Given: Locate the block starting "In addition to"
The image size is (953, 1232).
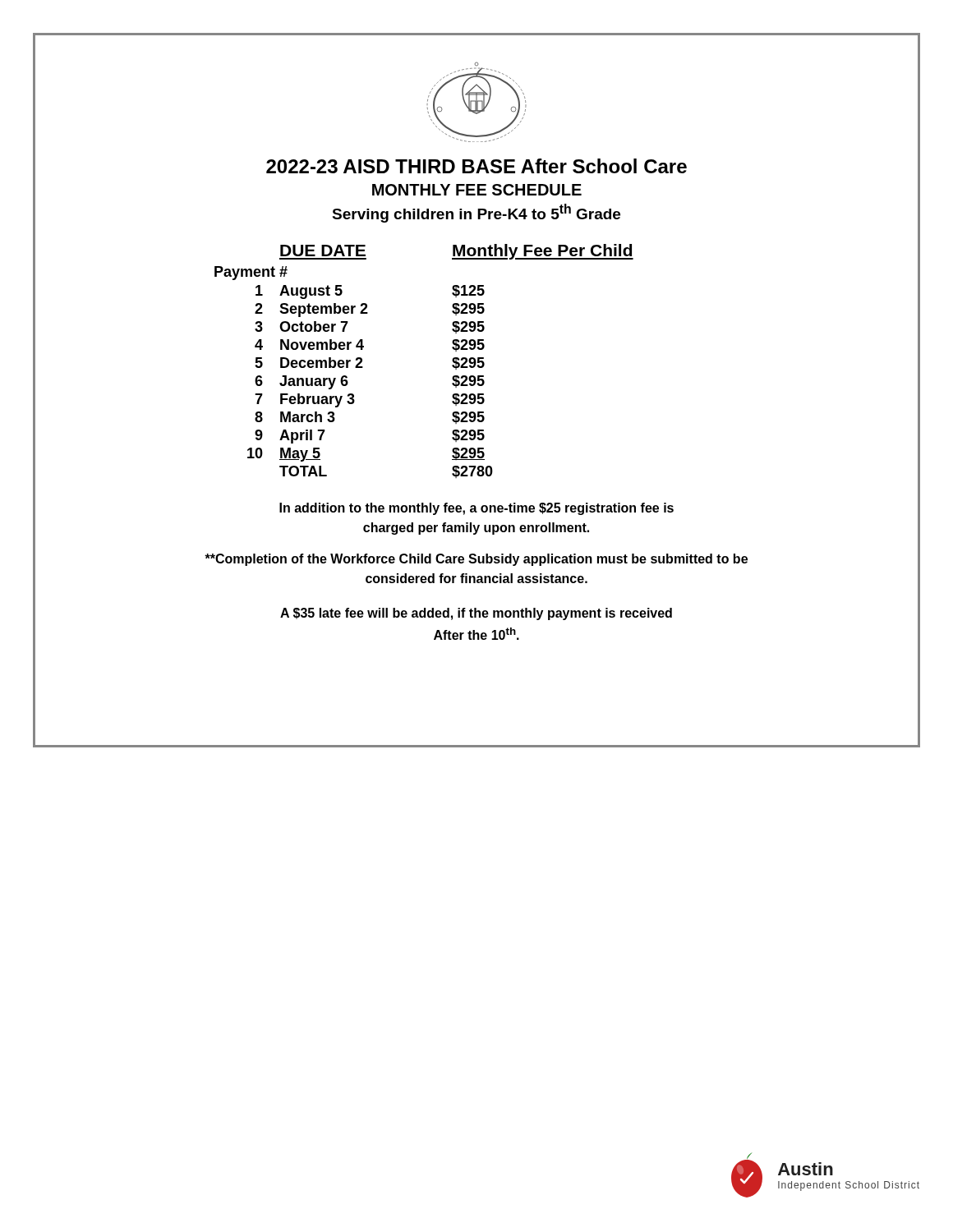Looking at the screenshot, I should coord(476,518).
